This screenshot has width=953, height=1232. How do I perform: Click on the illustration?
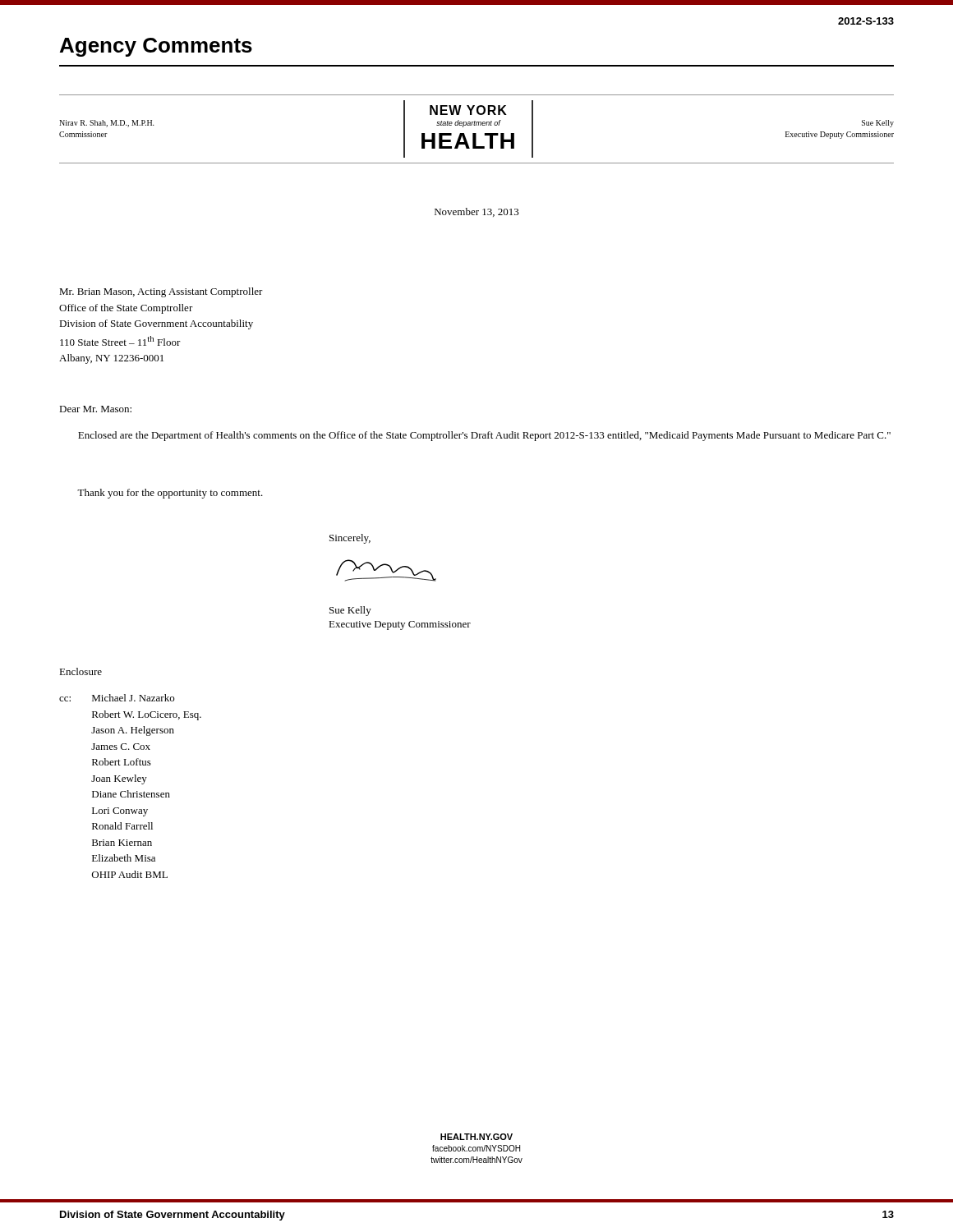pos(411,571)
